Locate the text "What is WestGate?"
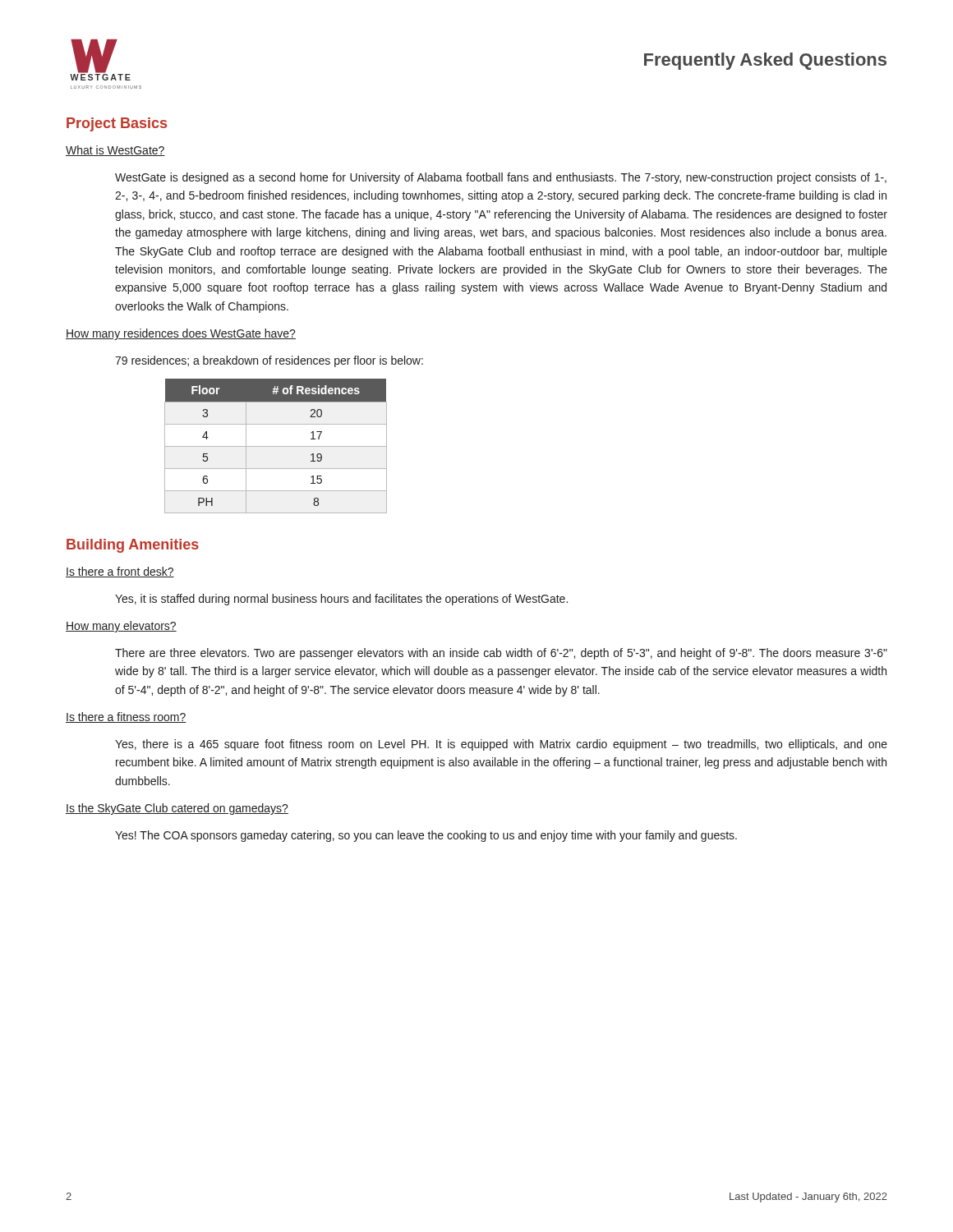 point(115,151)
